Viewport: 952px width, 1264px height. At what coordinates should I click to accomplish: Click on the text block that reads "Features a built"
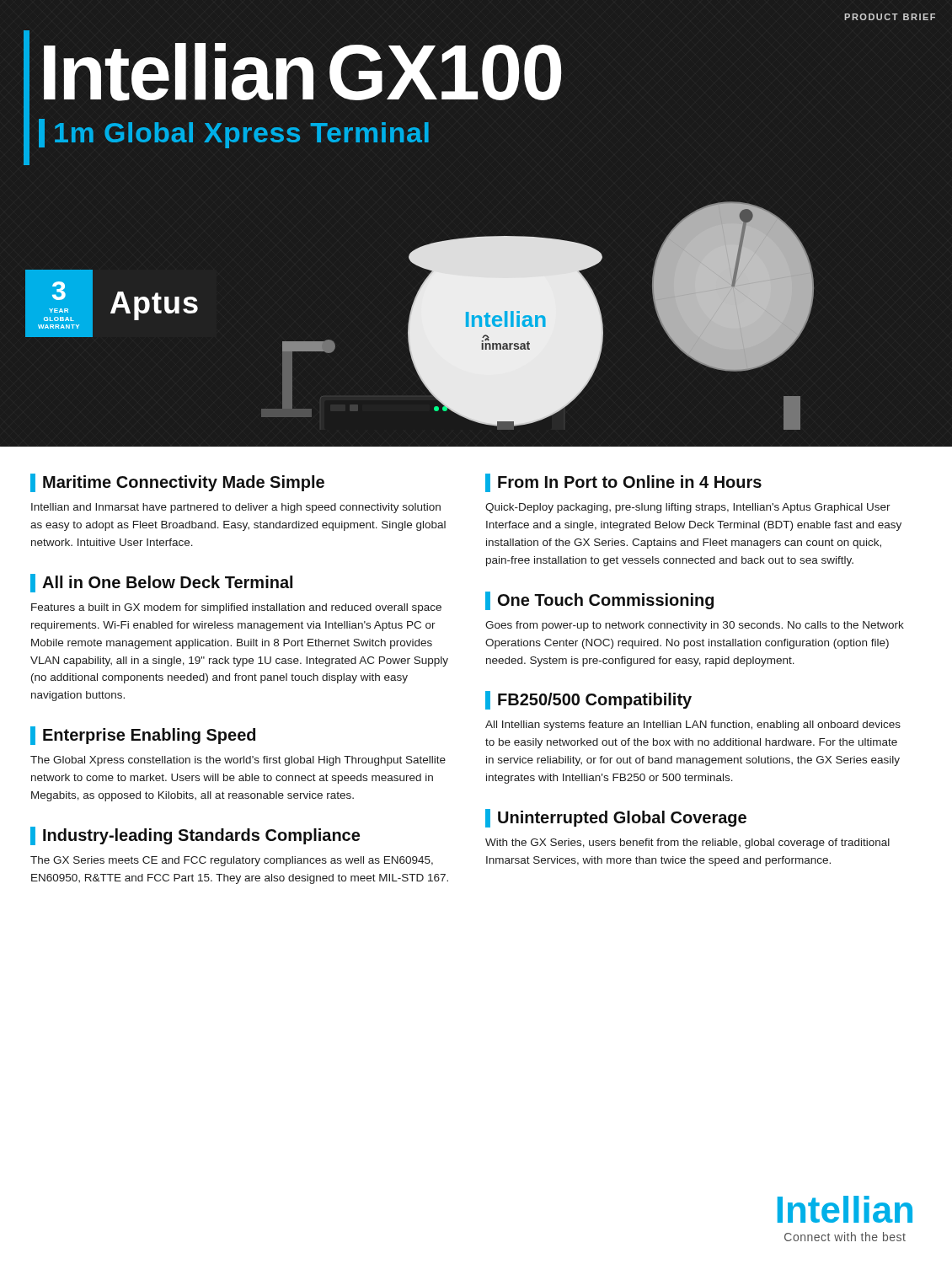click(x=239, y=651)
